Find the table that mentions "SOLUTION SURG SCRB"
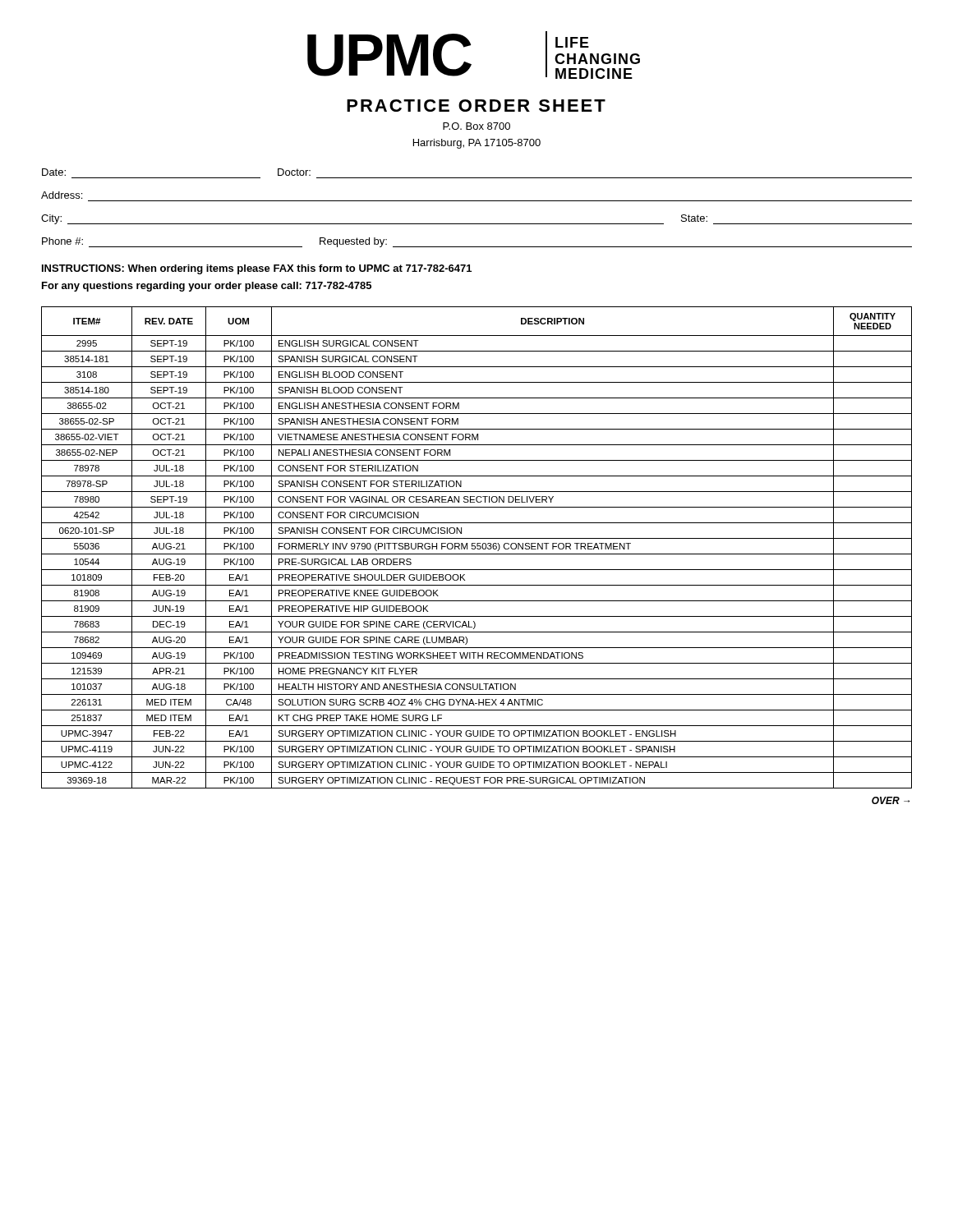953x1232 pixels. (476, 547)
